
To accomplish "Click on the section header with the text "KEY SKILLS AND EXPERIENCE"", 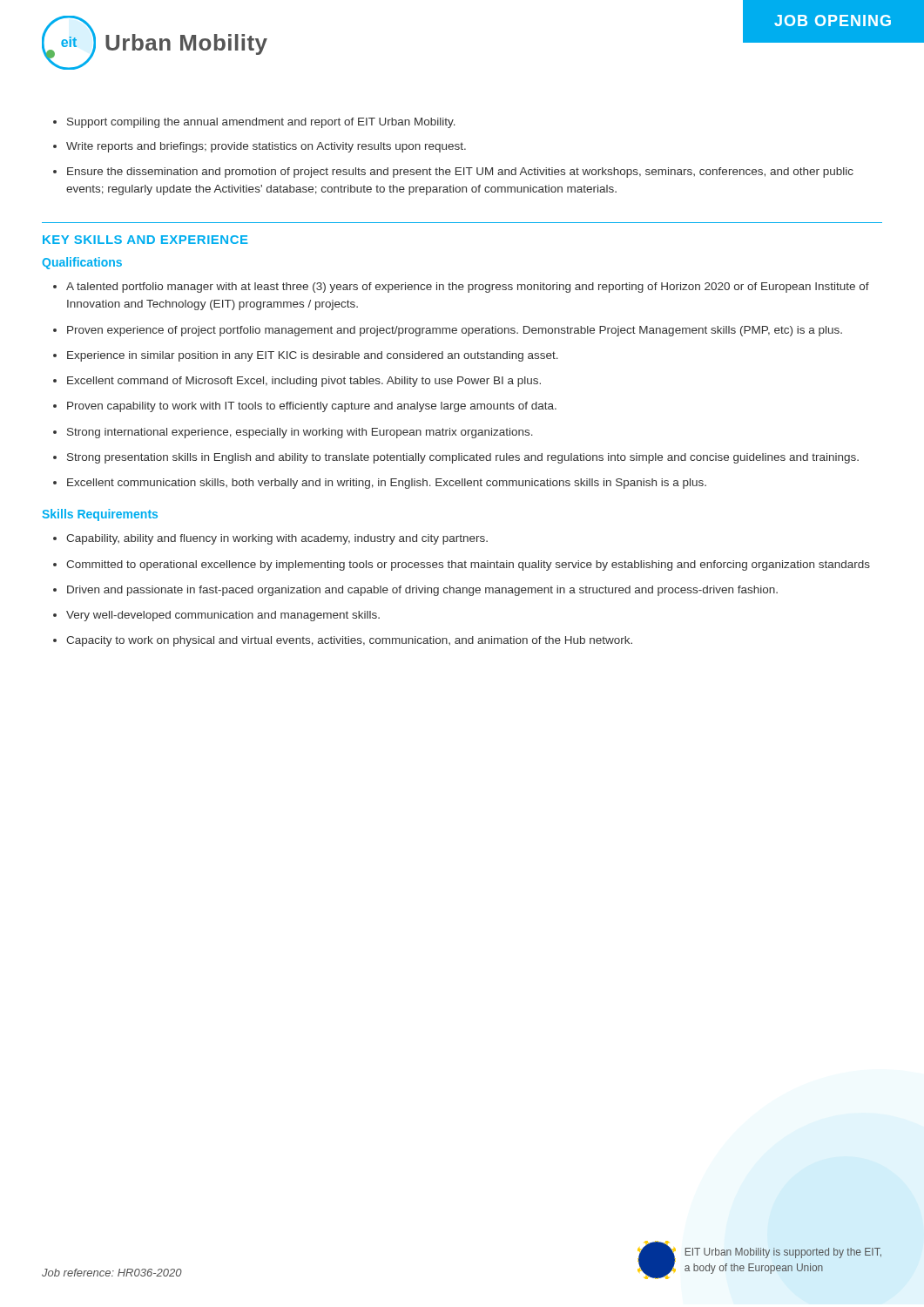I will (x=462, y=234).
